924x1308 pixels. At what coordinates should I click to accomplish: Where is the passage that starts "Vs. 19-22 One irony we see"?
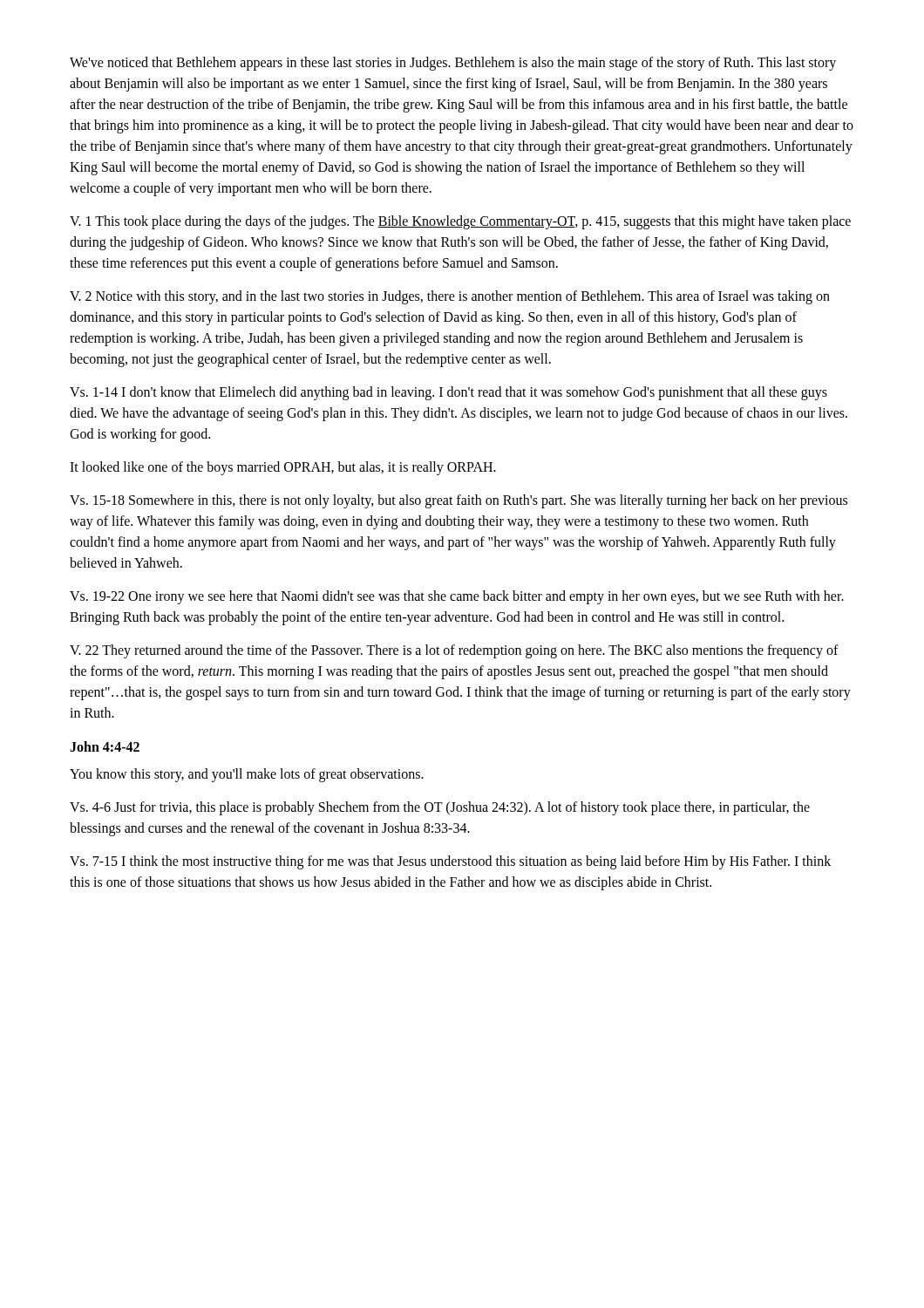pyautogui.click(x=457, y=606)
